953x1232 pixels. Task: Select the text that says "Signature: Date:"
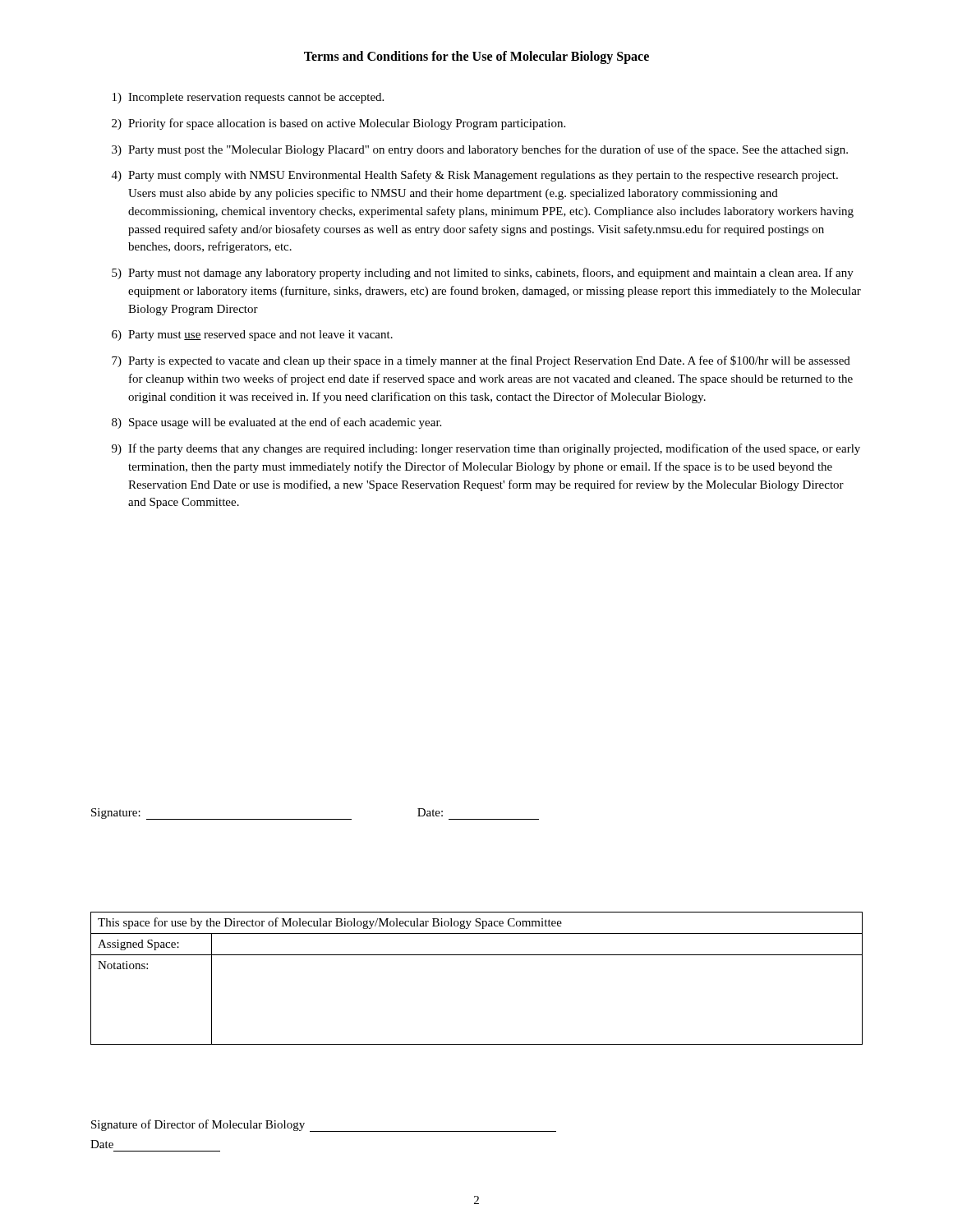(x=476, y=812)
